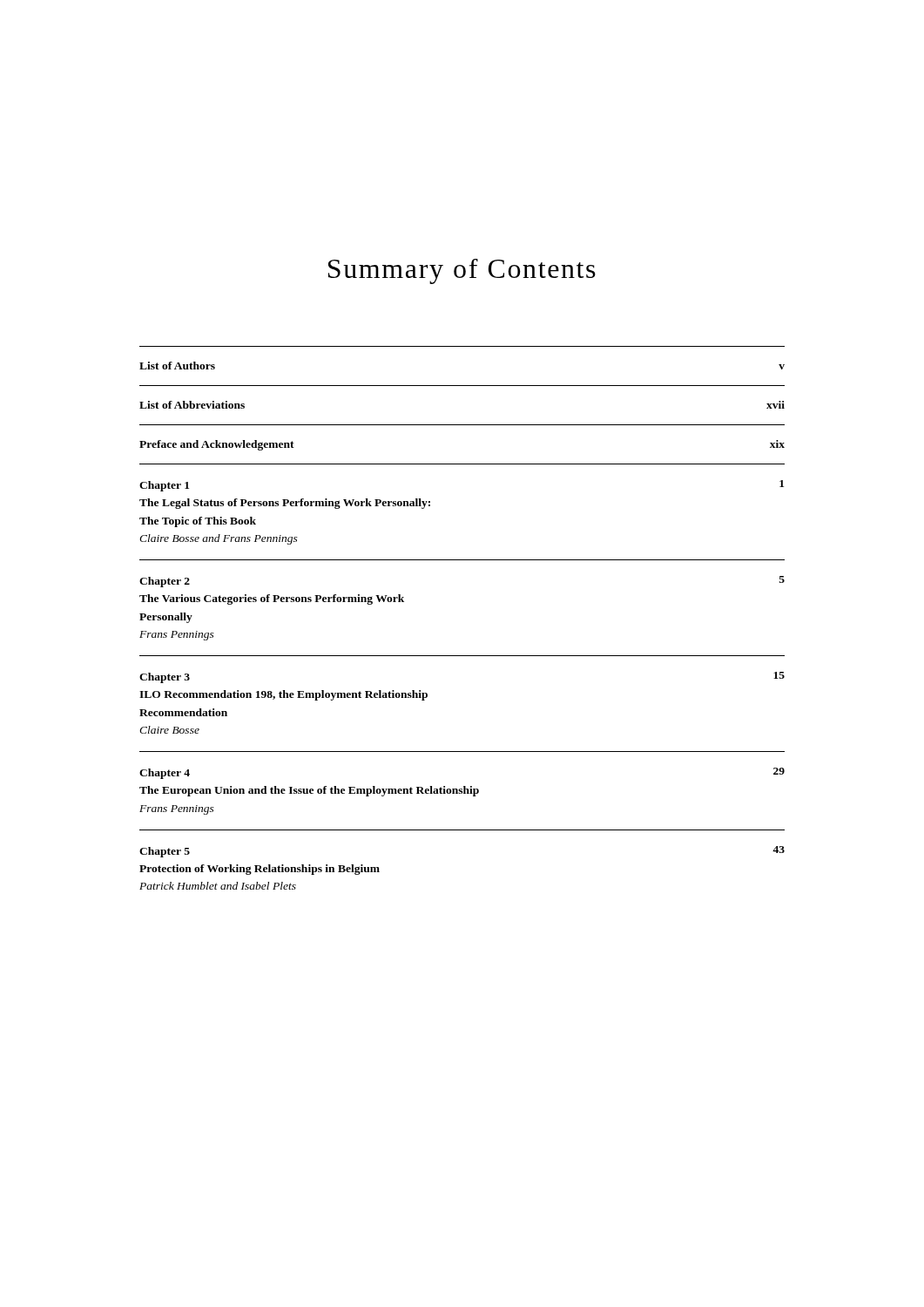Find the list item that says "List of Authors v"

167,366
